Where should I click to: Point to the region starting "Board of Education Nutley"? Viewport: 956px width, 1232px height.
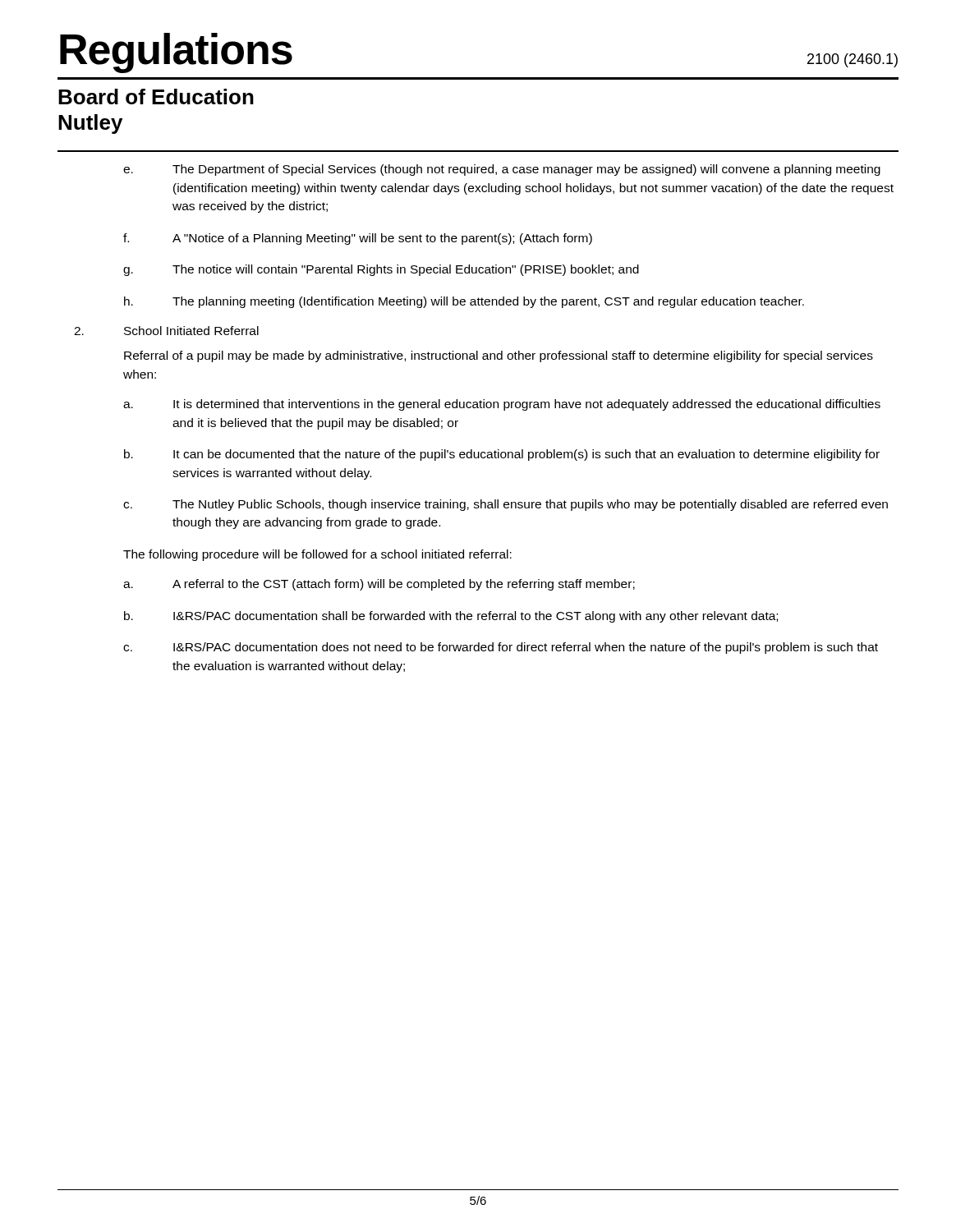(x=156, y=97)
